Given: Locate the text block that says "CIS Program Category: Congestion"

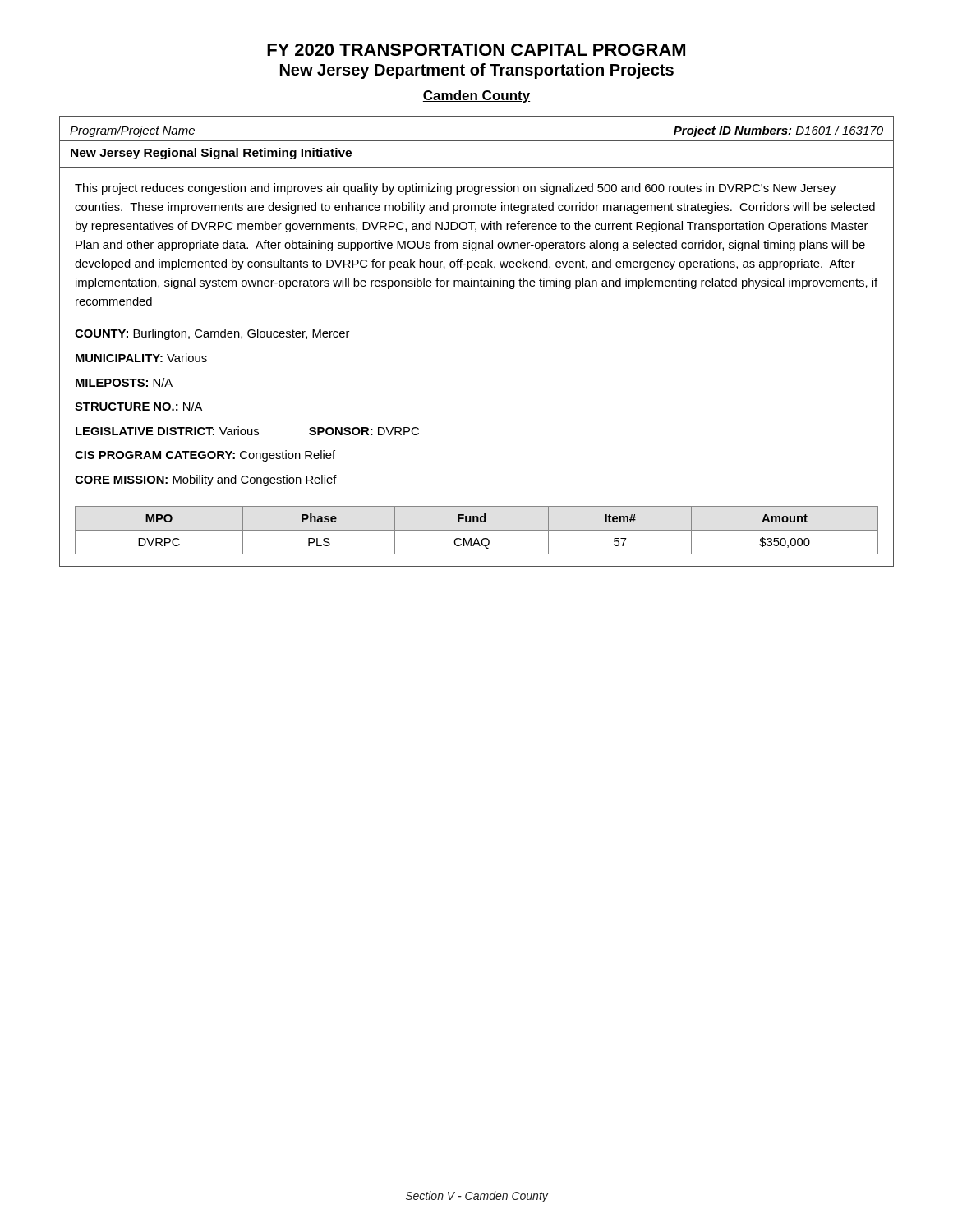Looking at the screenshot, I should [205, 455].
